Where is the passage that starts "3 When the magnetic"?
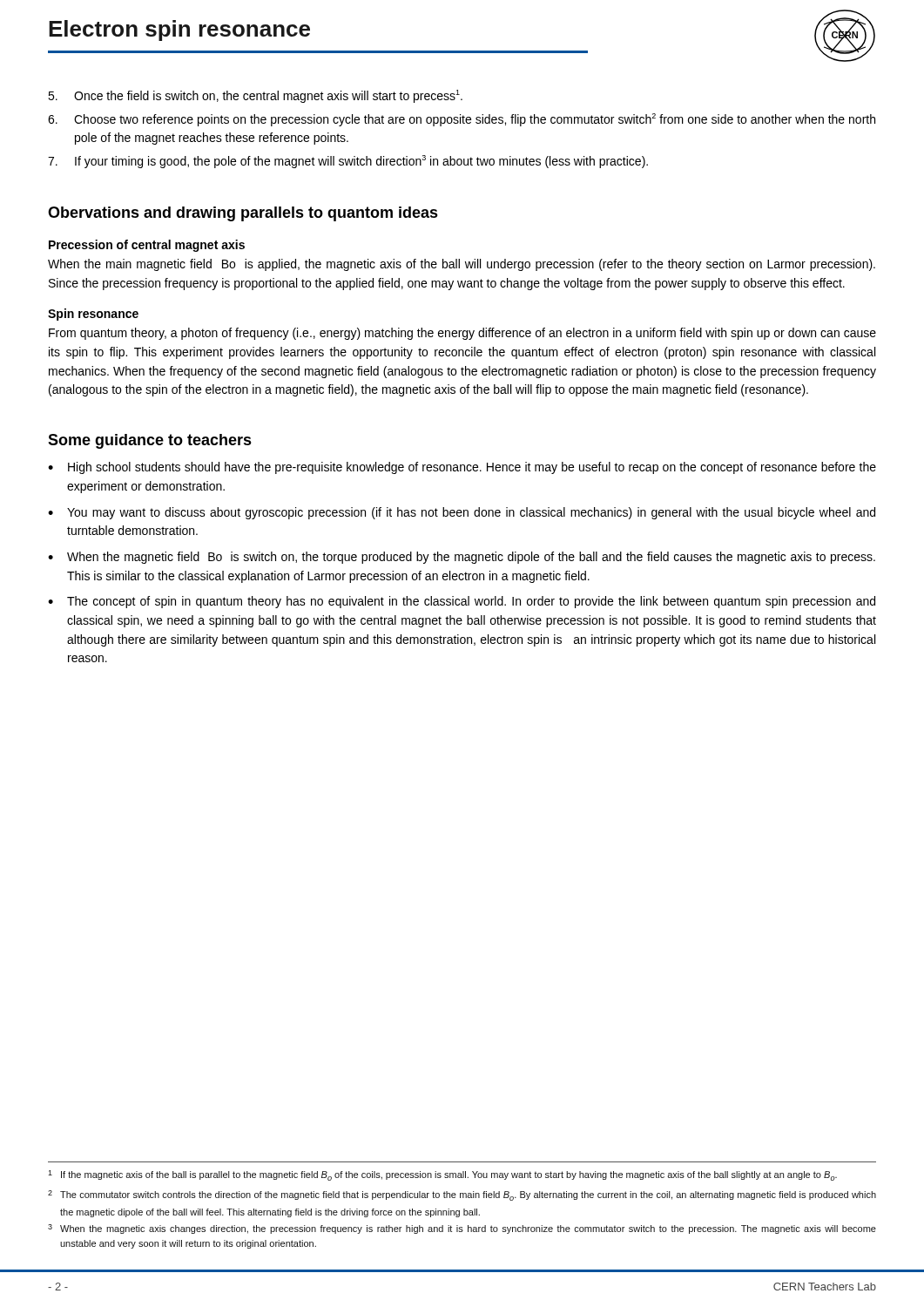 [x=462, y=1236]
